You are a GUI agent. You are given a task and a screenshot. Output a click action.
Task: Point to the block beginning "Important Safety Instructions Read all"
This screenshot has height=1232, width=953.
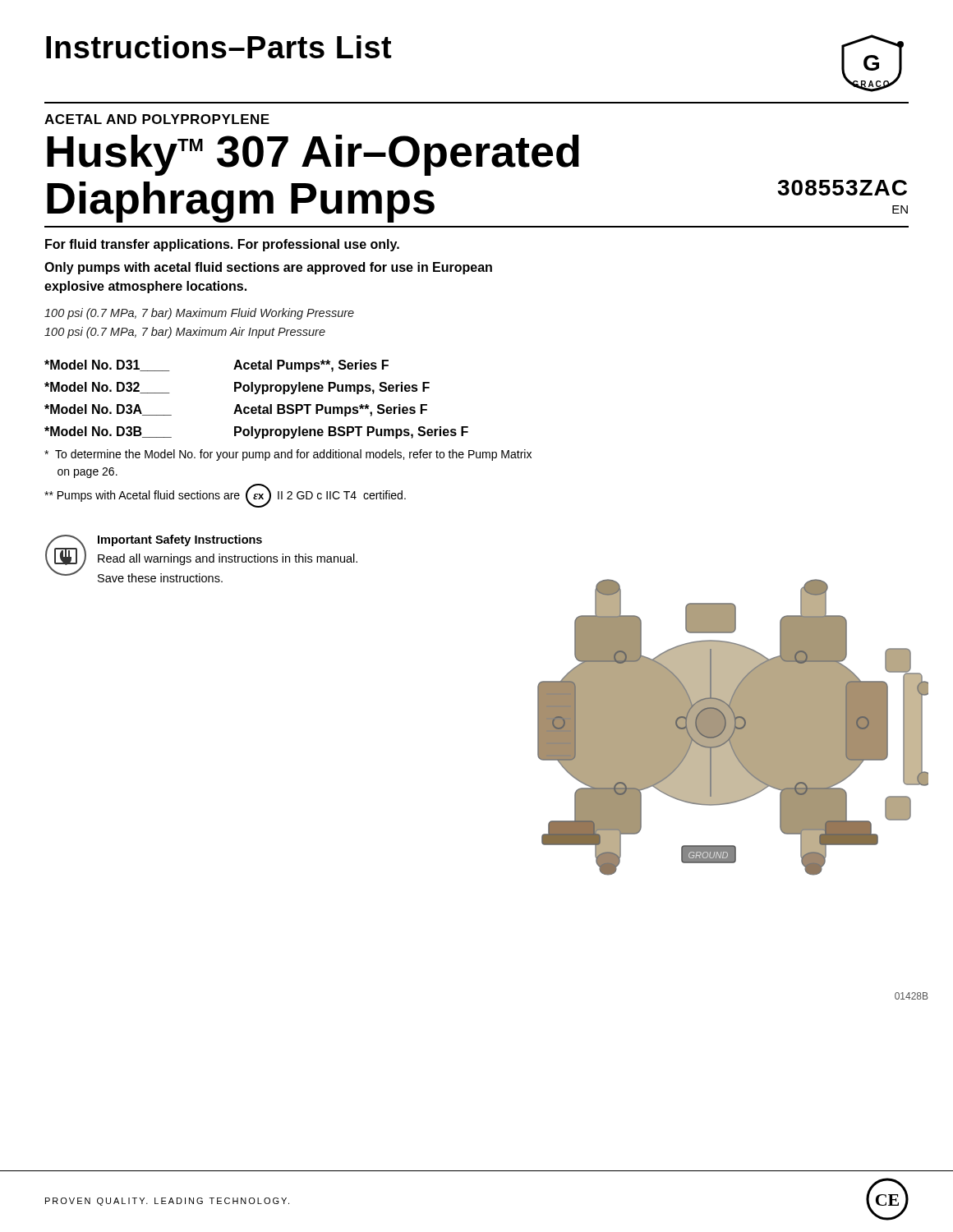click(x=228, y=559)
